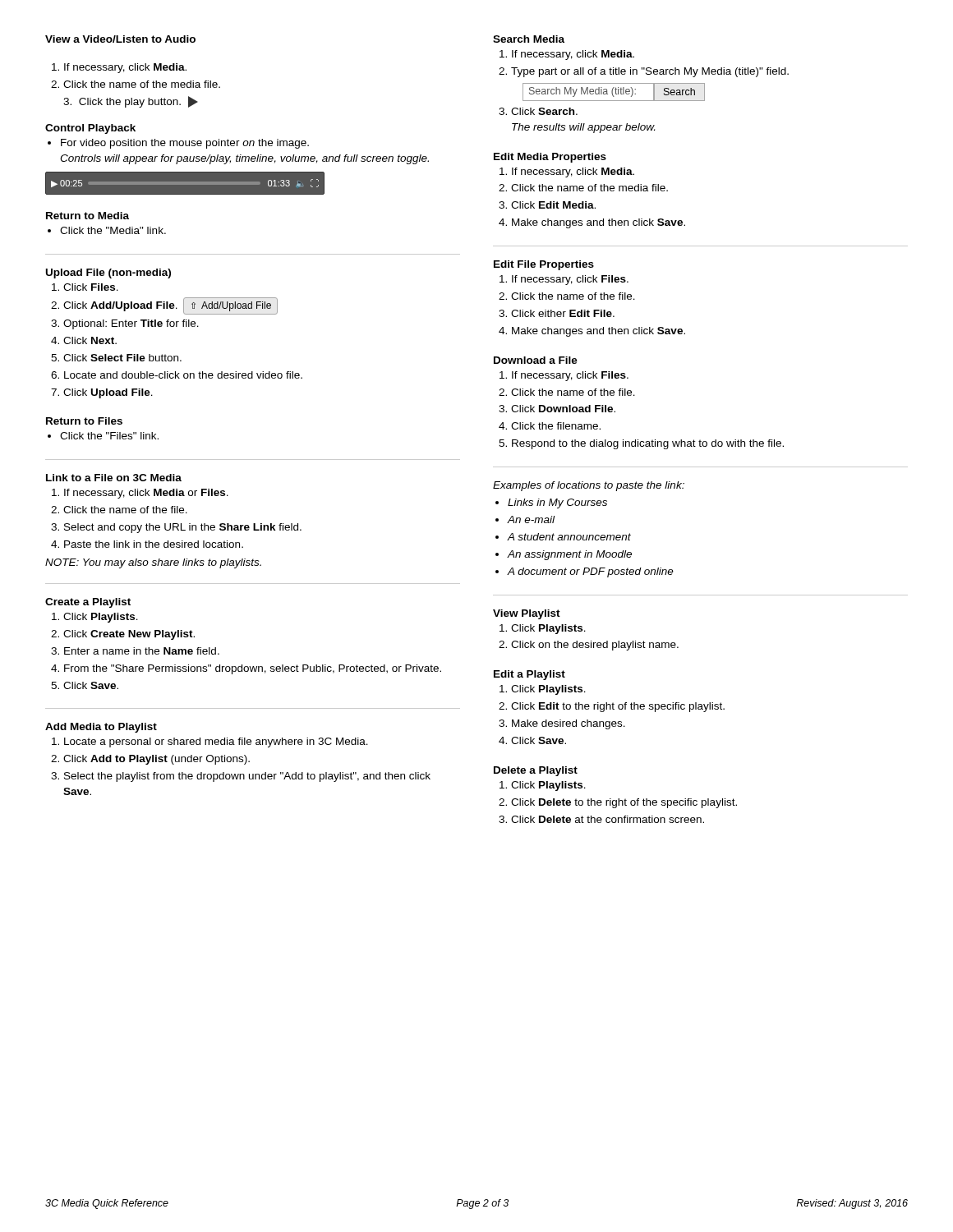Viewport: 953px width, 1232px height.
Task: Locate the block of text that opens with "Click Playlists. Click Delete to"
Action: point(700,803)
